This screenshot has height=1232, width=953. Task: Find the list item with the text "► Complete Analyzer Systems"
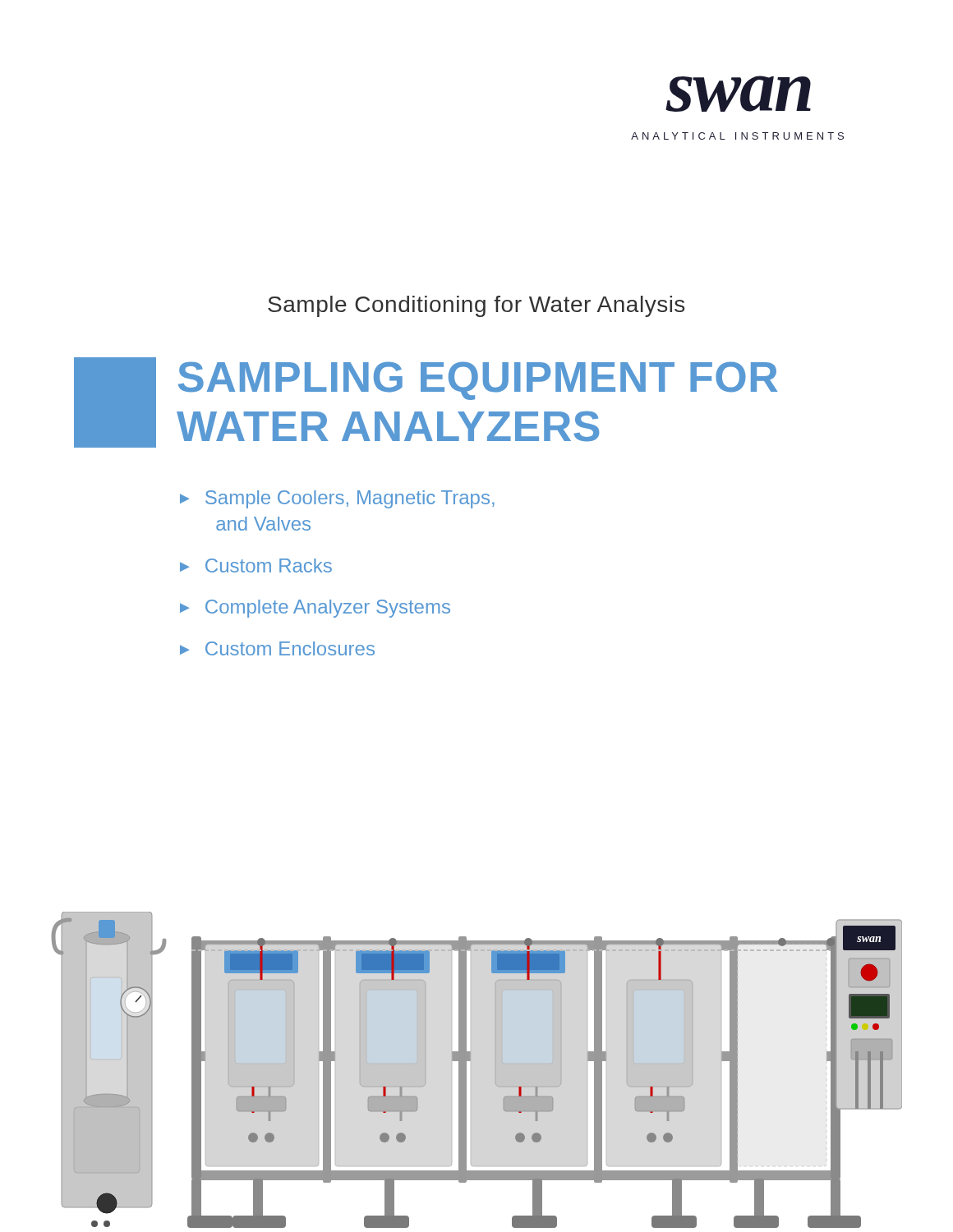coord(314,607)
